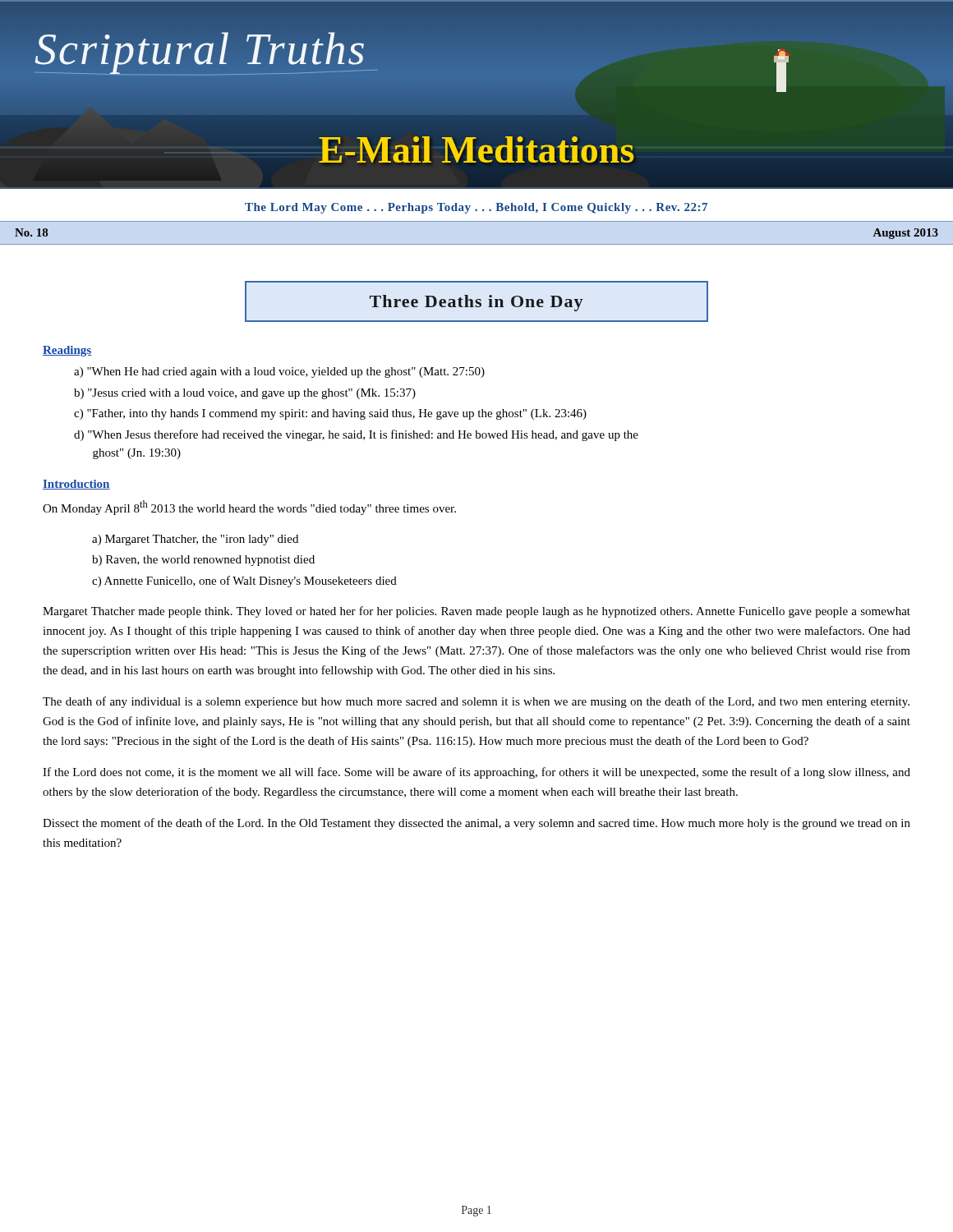The height and width of the screenshot is (1232, 953).
Task: Select the illustration
Action: point(476,94)
